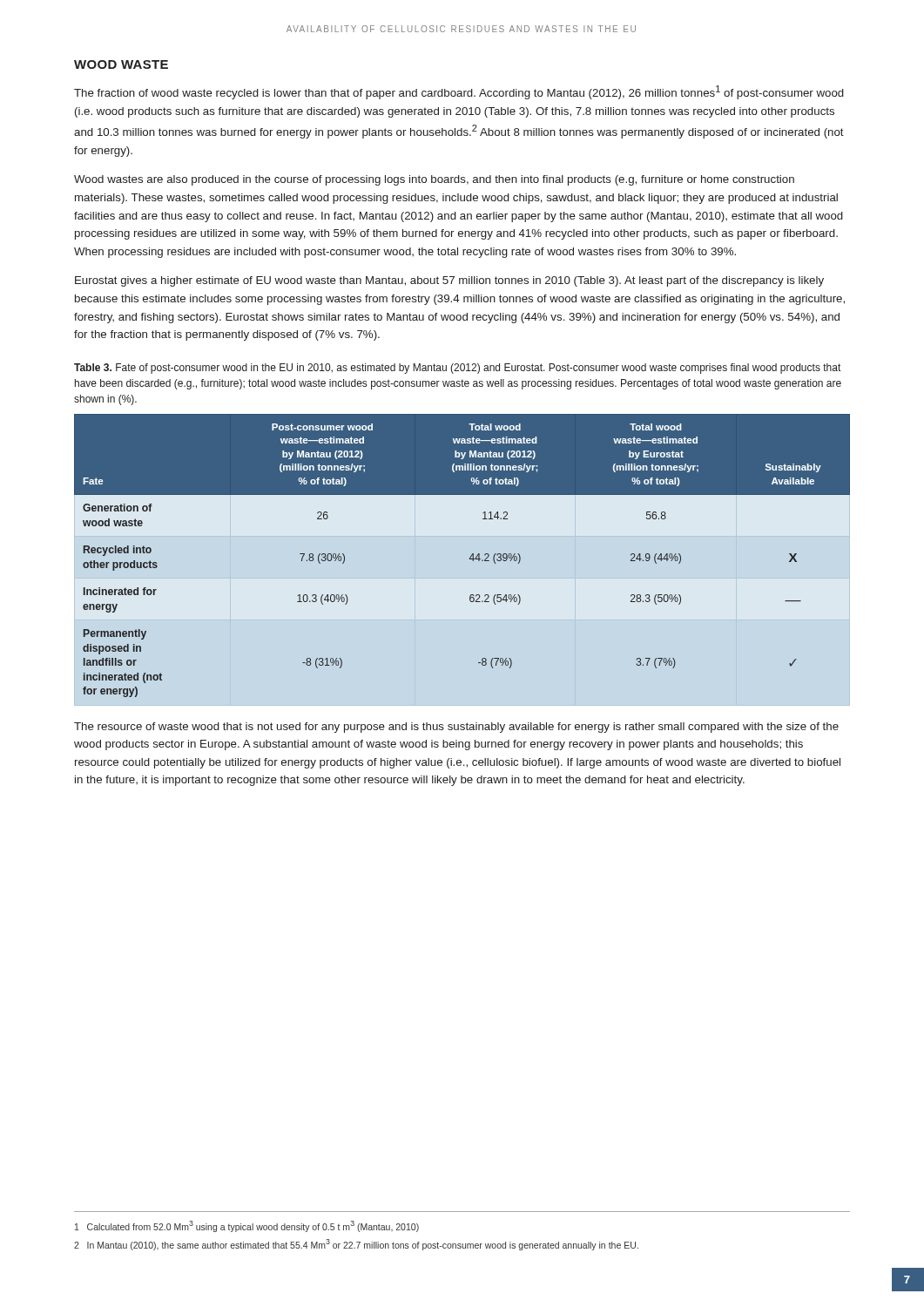Where is the passage that starts "1 Calculated from 52.0 Mm3 using a typical"?
The height and width of the screenshot is (1307, 924).
[x=247, y=1225]
